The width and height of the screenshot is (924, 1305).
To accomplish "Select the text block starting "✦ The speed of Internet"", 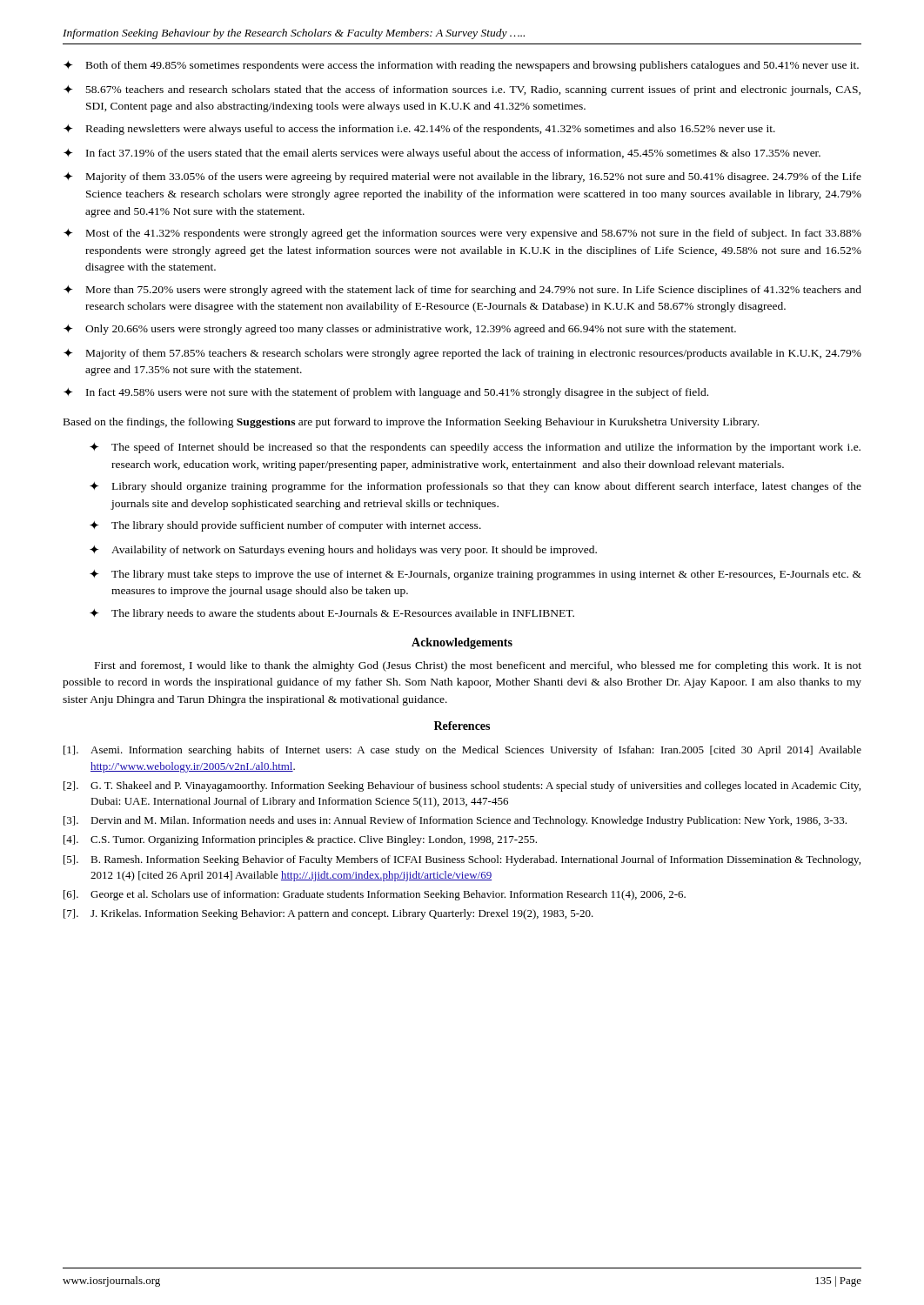I will pos(475,456).
